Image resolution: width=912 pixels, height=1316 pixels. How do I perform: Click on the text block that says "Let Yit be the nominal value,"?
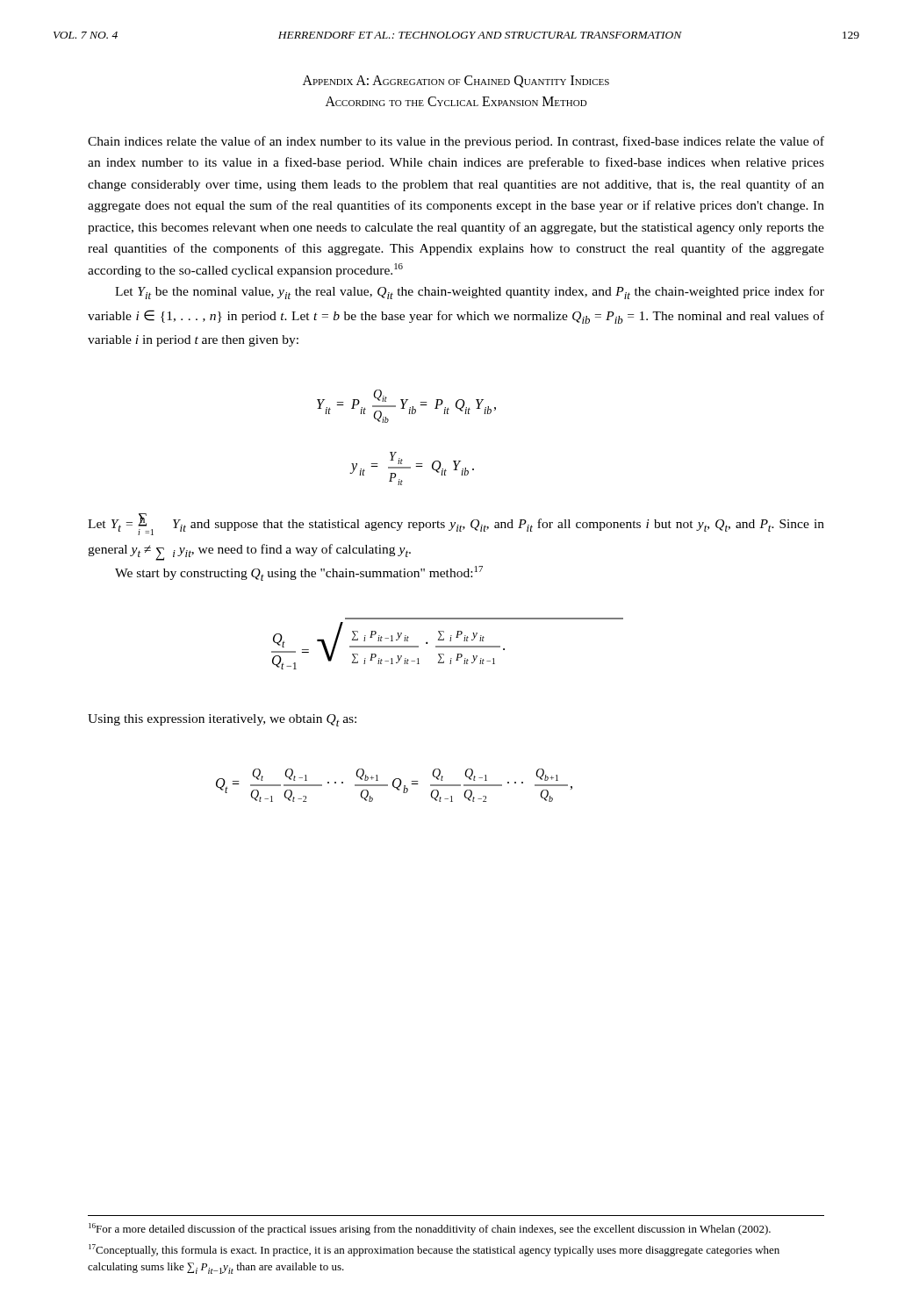tap(456, 315)
